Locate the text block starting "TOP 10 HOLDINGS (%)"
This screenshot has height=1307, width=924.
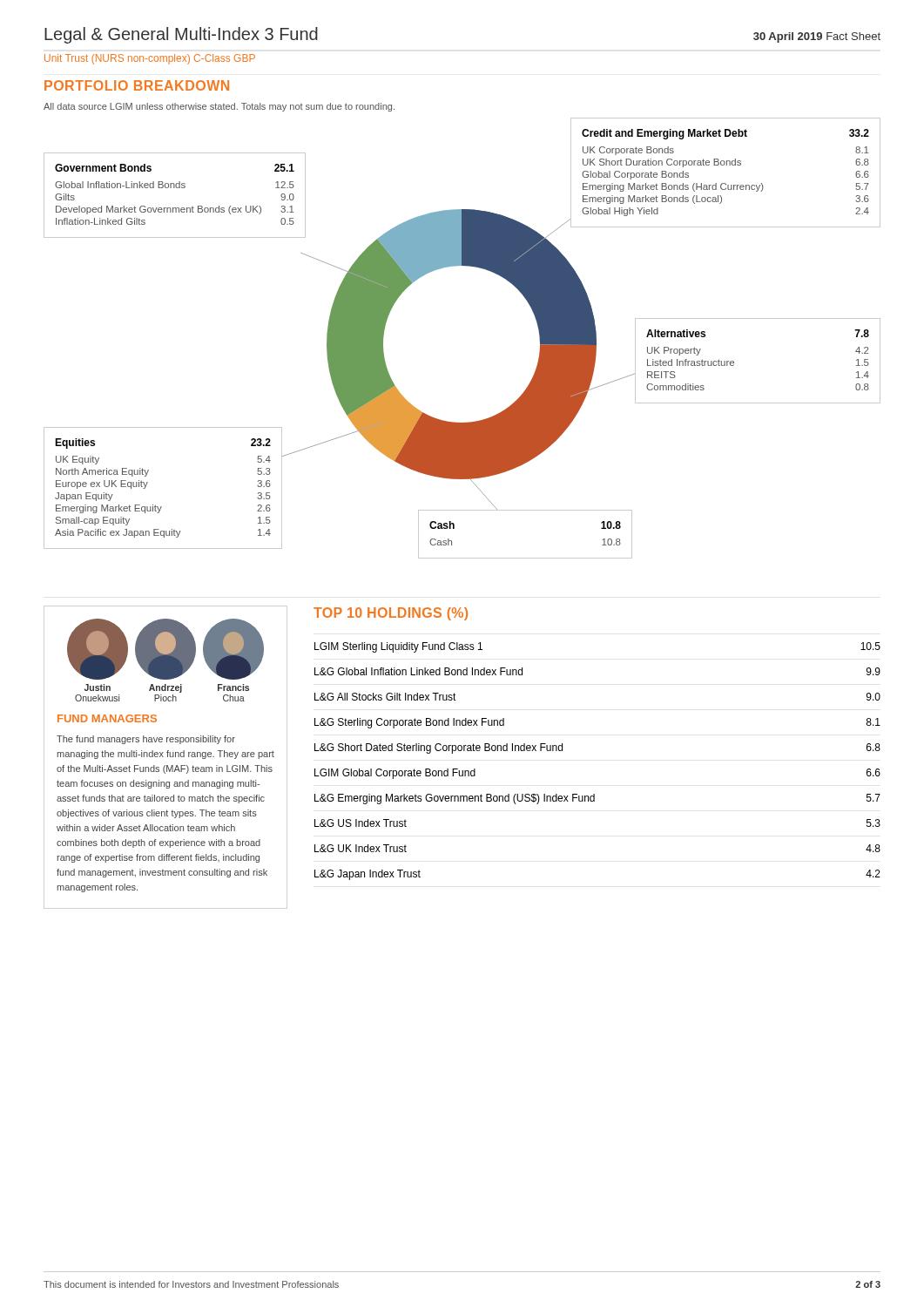(391, 613)
